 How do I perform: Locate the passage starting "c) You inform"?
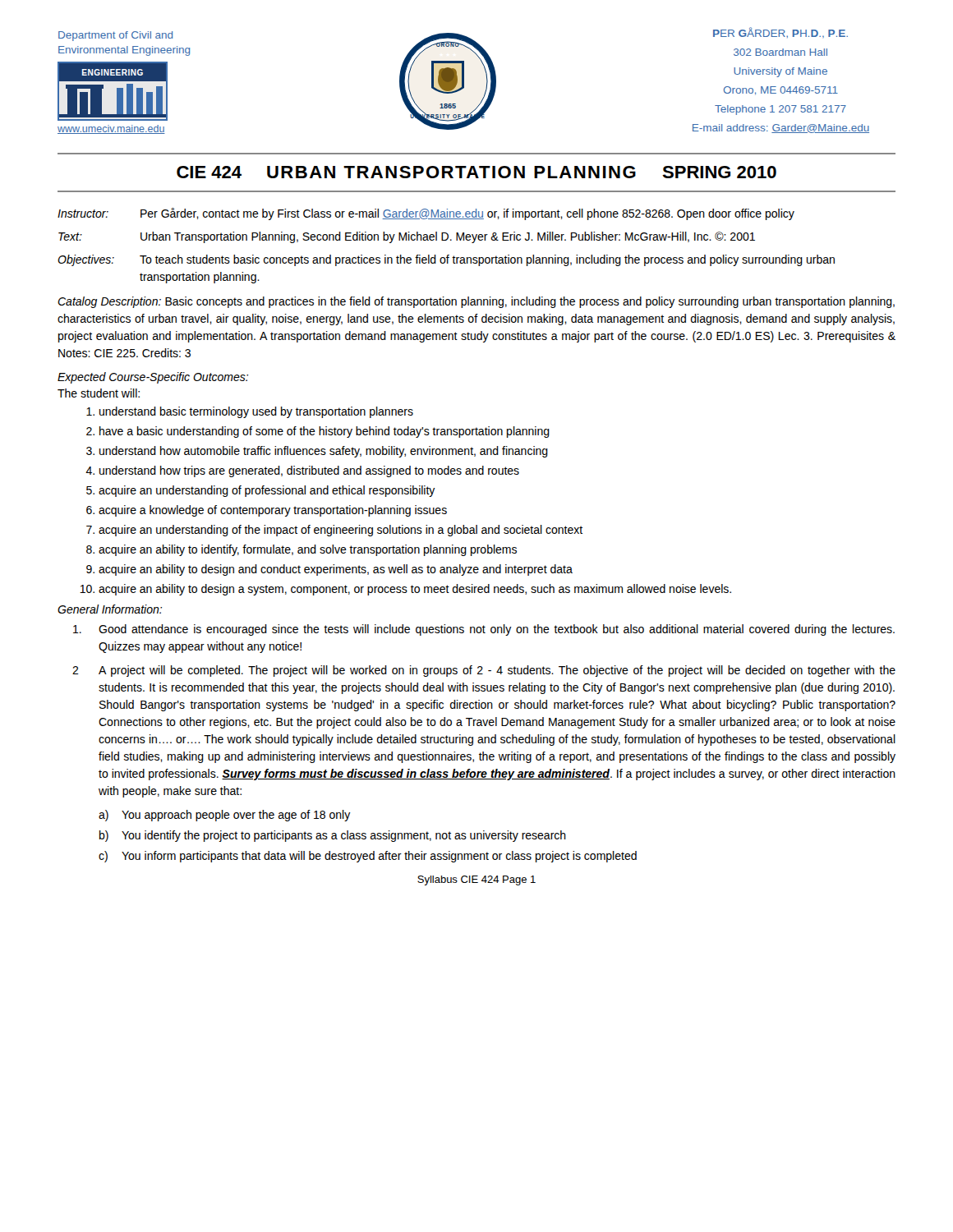[x=368, y=856]
